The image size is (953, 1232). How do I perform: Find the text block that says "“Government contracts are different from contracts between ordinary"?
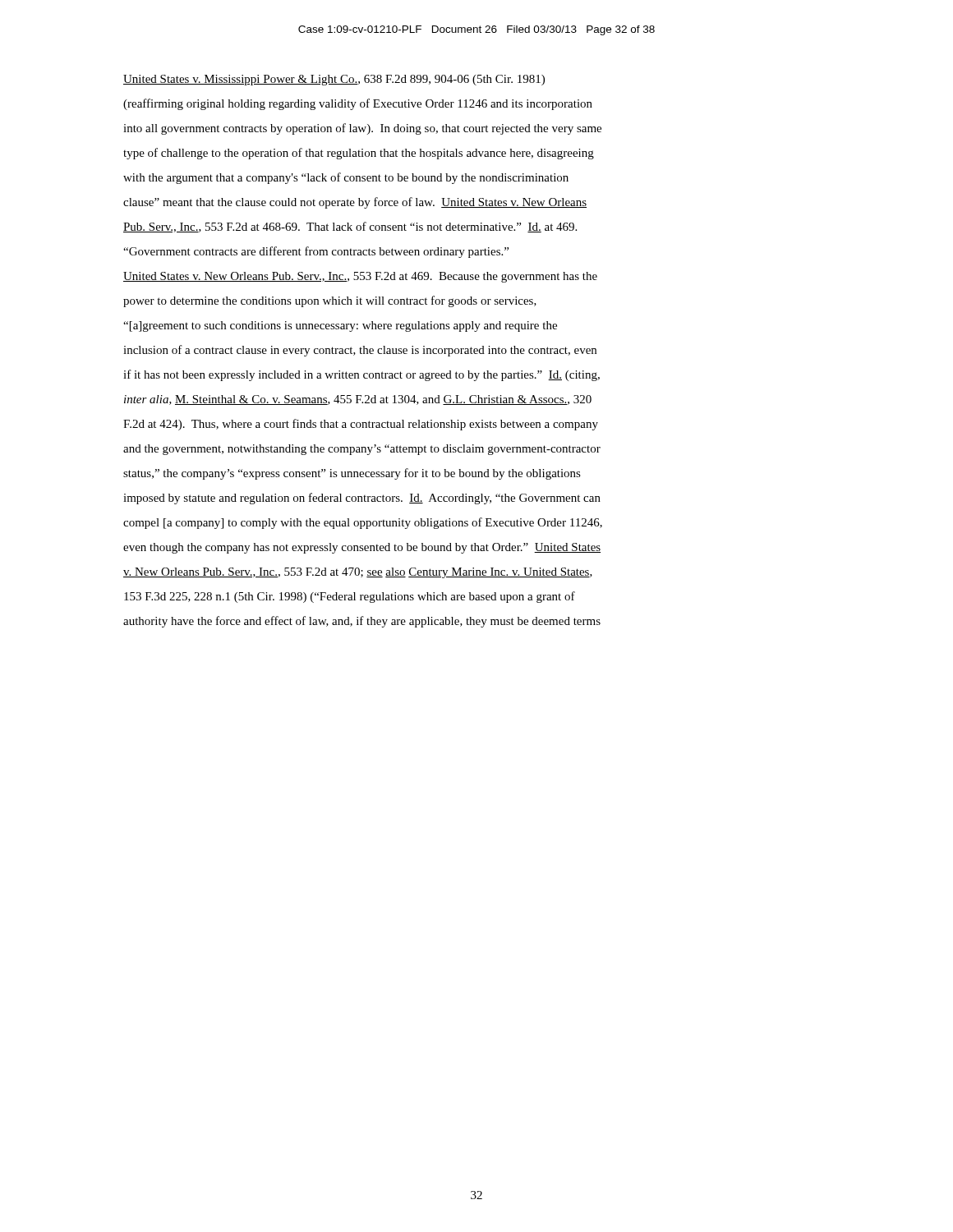click(476, 436)
